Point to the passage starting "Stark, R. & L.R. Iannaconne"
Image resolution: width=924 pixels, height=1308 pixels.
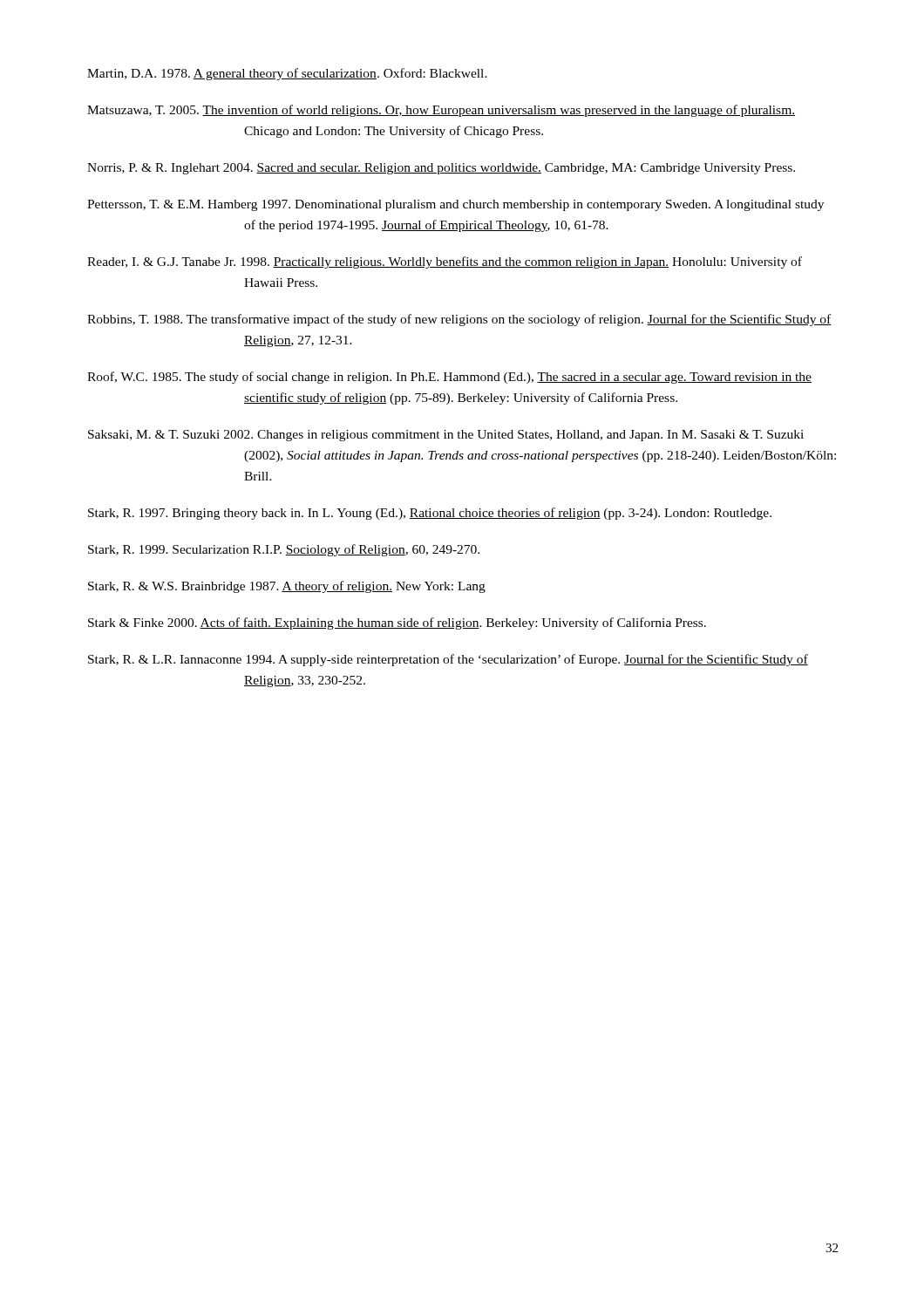(447, 669)
